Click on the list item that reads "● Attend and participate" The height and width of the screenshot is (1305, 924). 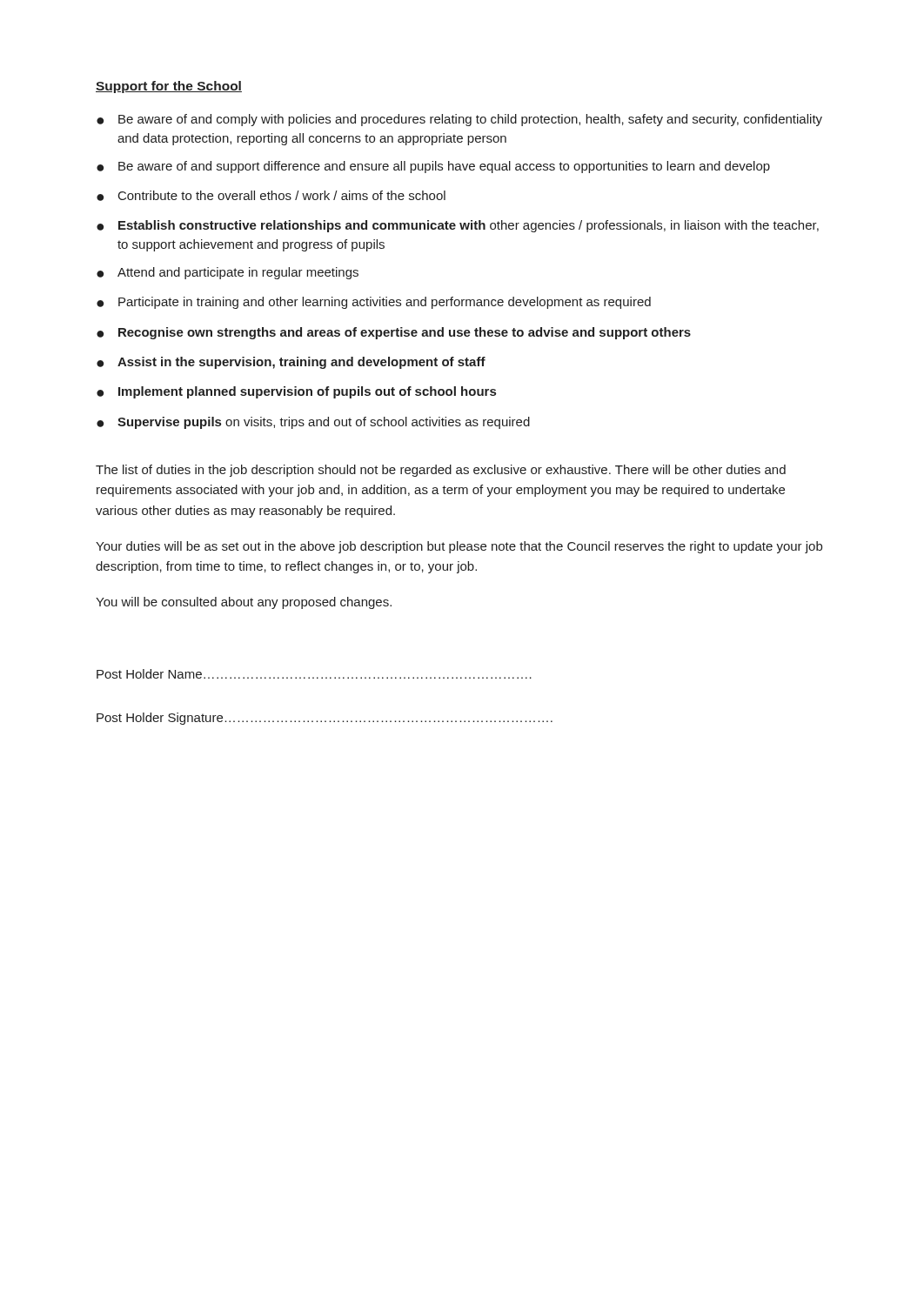(x=228, y=273)
